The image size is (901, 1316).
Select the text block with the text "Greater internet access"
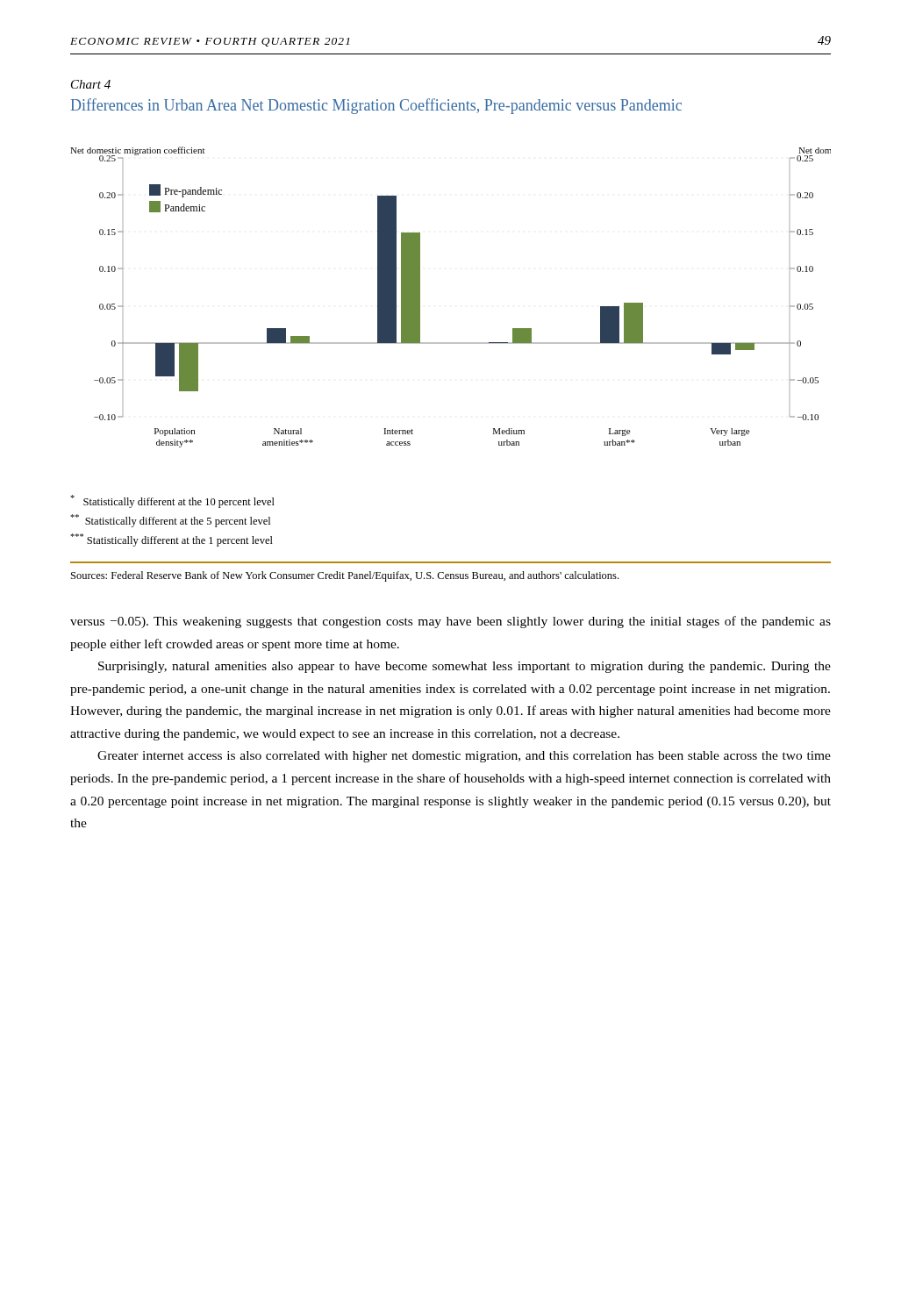(450, 789)
